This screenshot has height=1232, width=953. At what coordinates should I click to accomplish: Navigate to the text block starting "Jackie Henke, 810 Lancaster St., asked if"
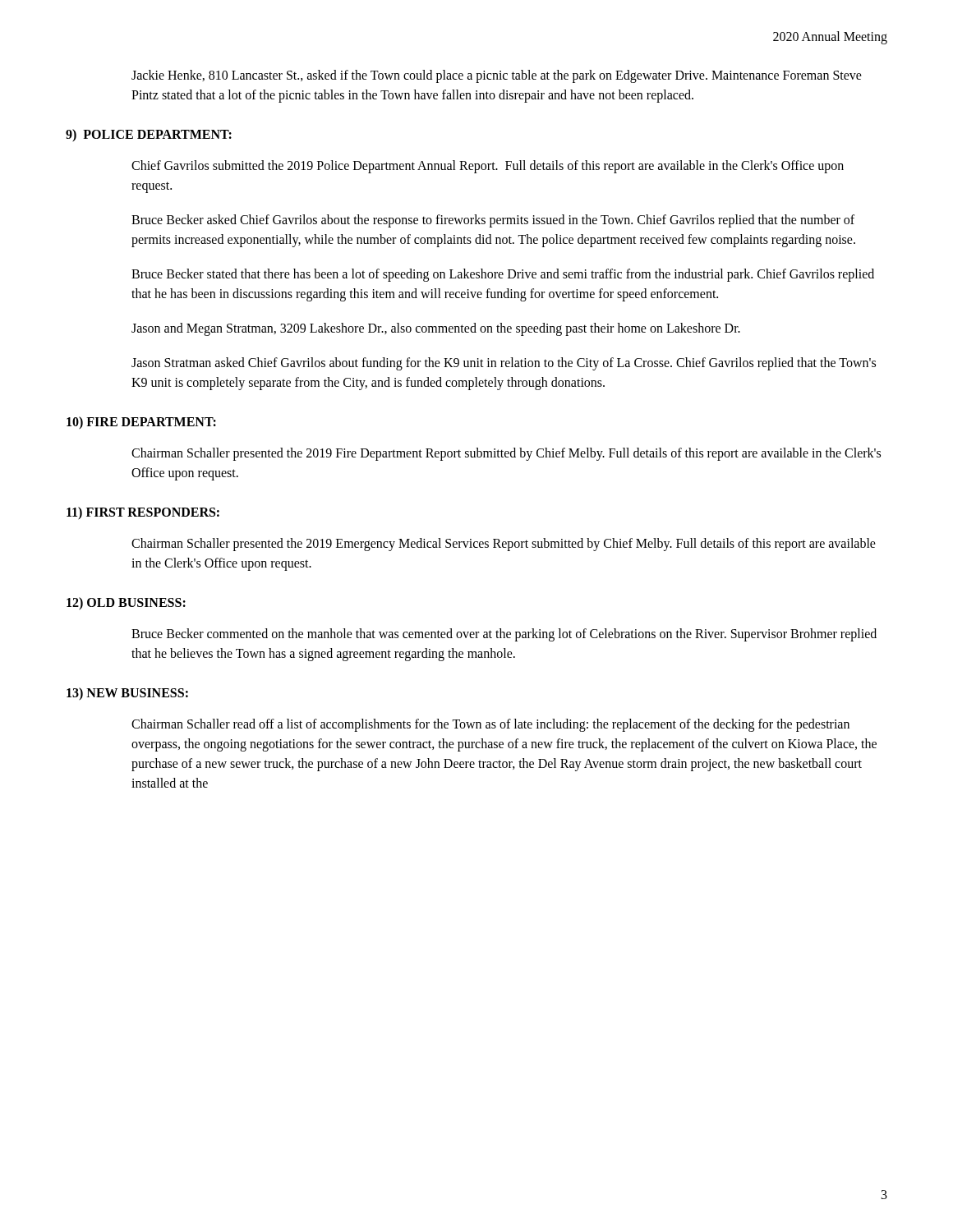pos(497,85)
